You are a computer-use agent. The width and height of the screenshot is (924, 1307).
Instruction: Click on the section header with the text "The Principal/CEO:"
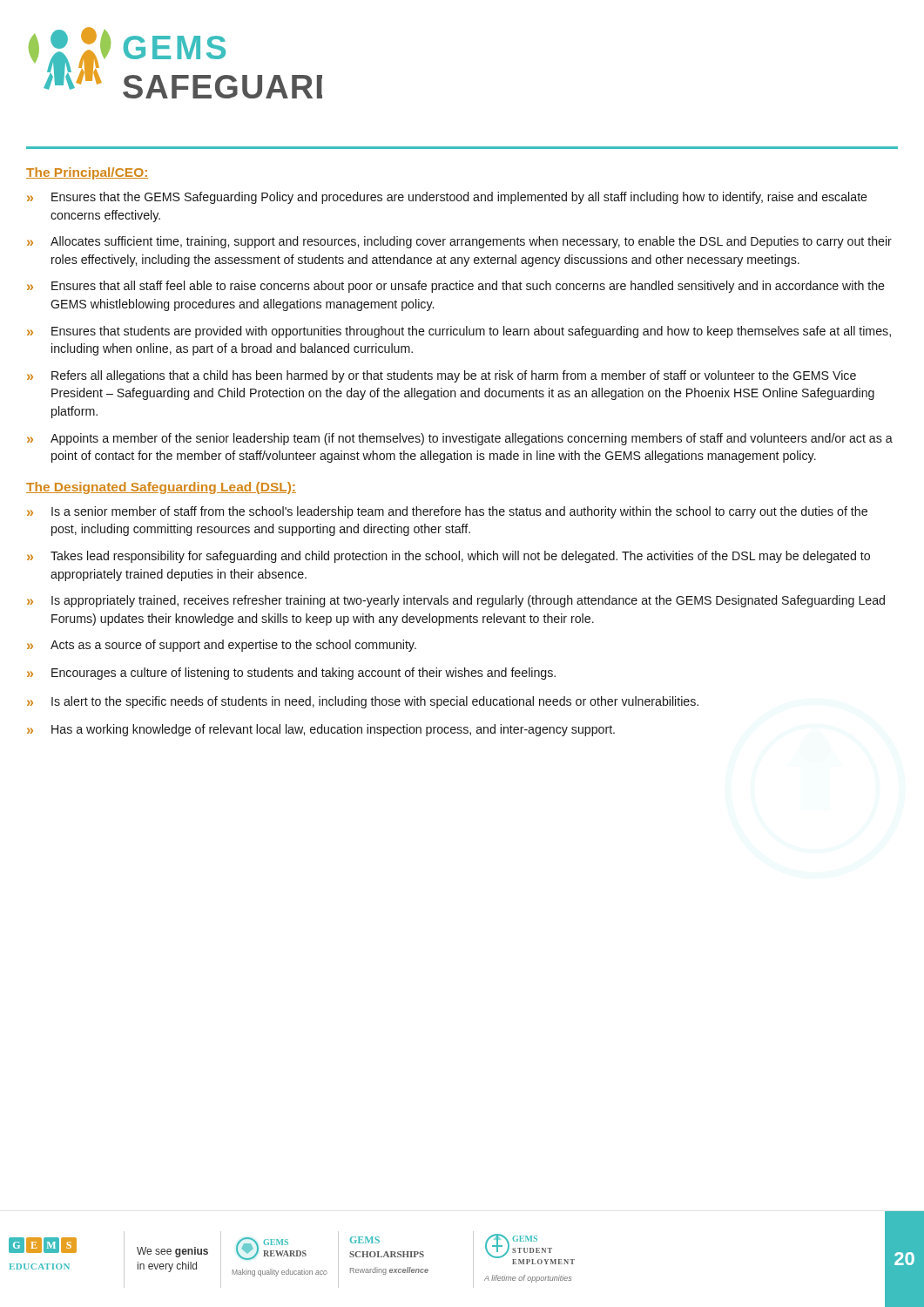[87, 172]
